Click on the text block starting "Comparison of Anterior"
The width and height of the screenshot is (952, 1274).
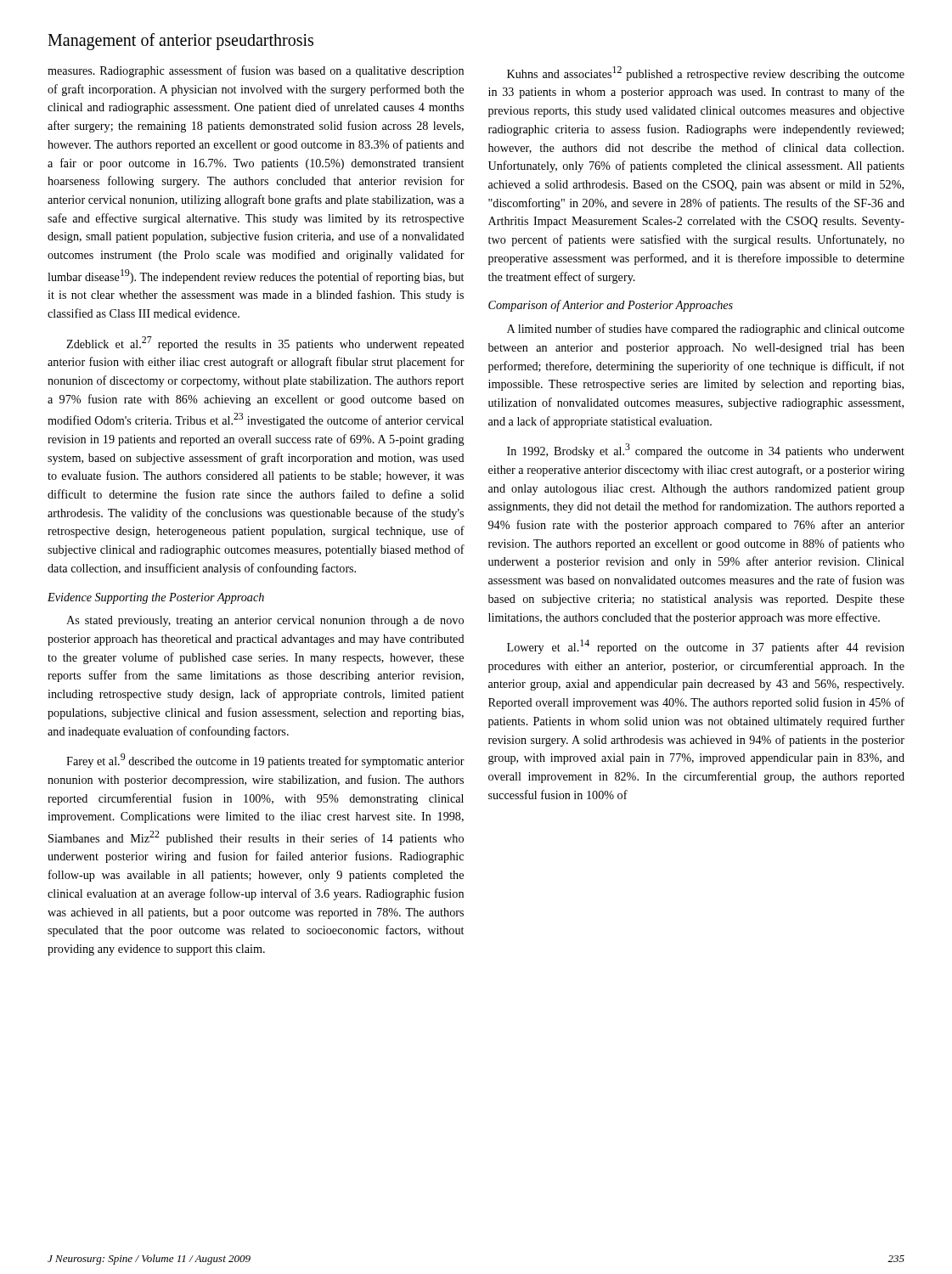(610, 305)
